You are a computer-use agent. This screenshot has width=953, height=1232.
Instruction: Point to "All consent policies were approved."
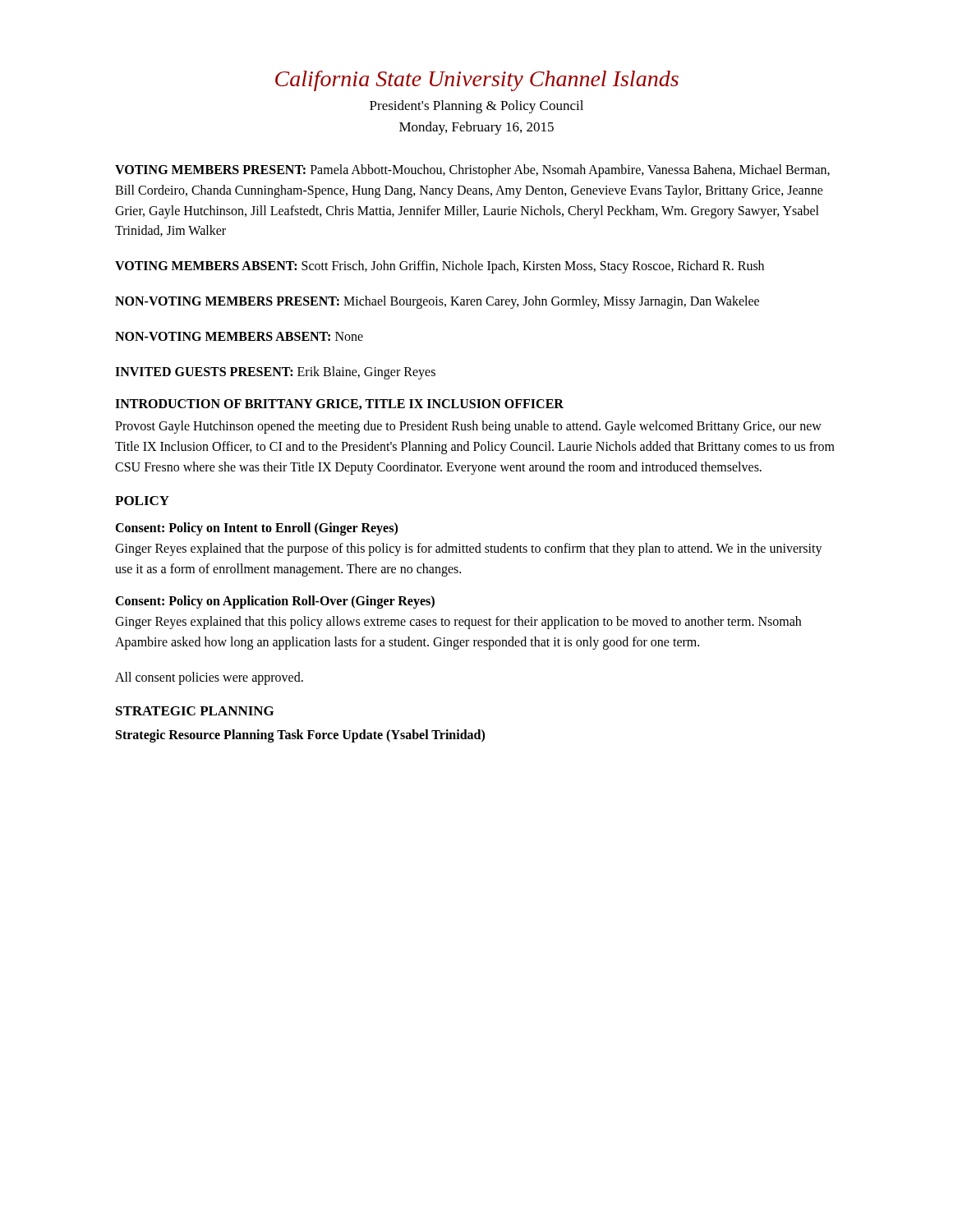click(209, 677)
